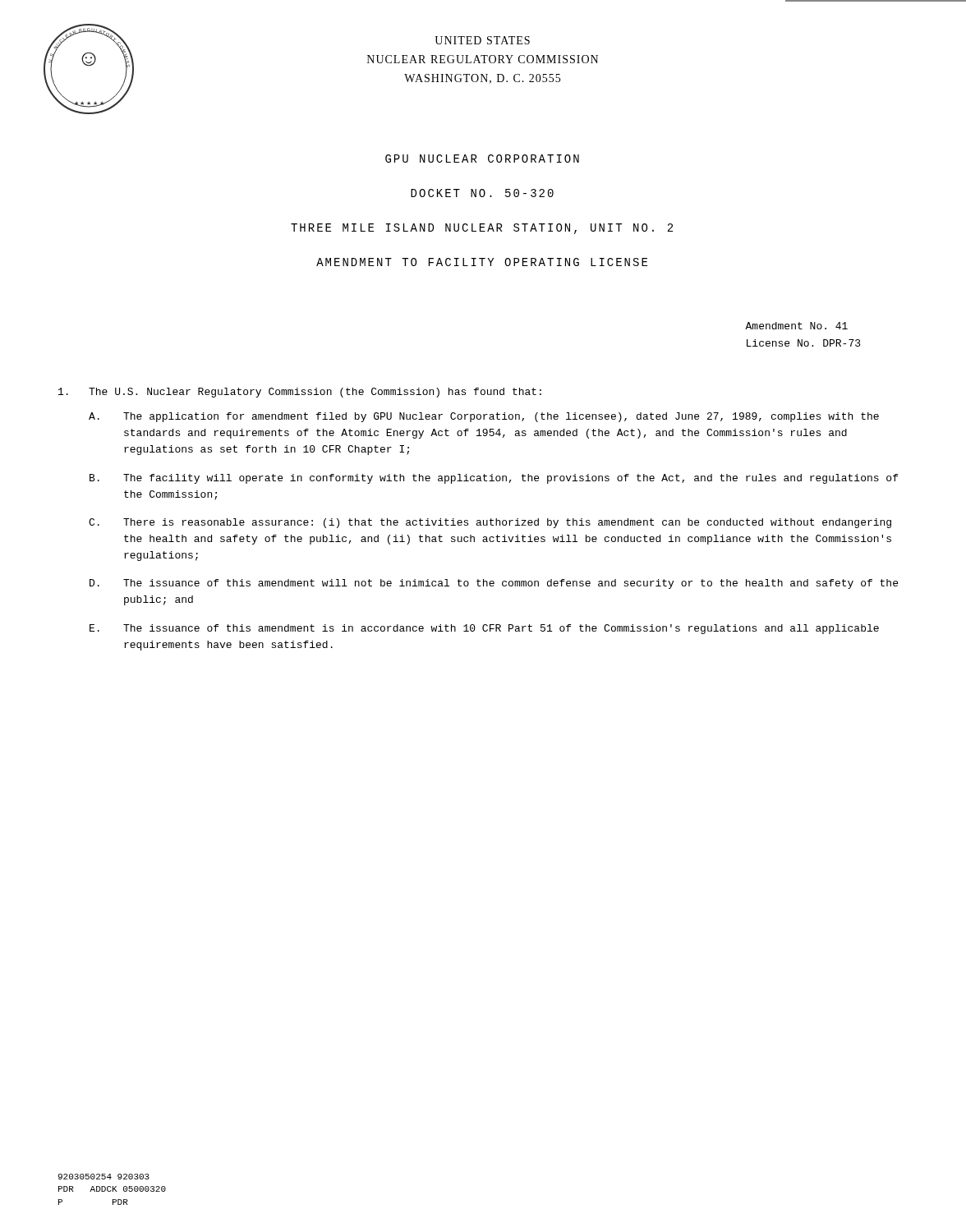Find the block starting "DOCKET NO. 50-320"
This screenshot has width=966, height=1232.
pyautogui.click(x=483, y=194)
